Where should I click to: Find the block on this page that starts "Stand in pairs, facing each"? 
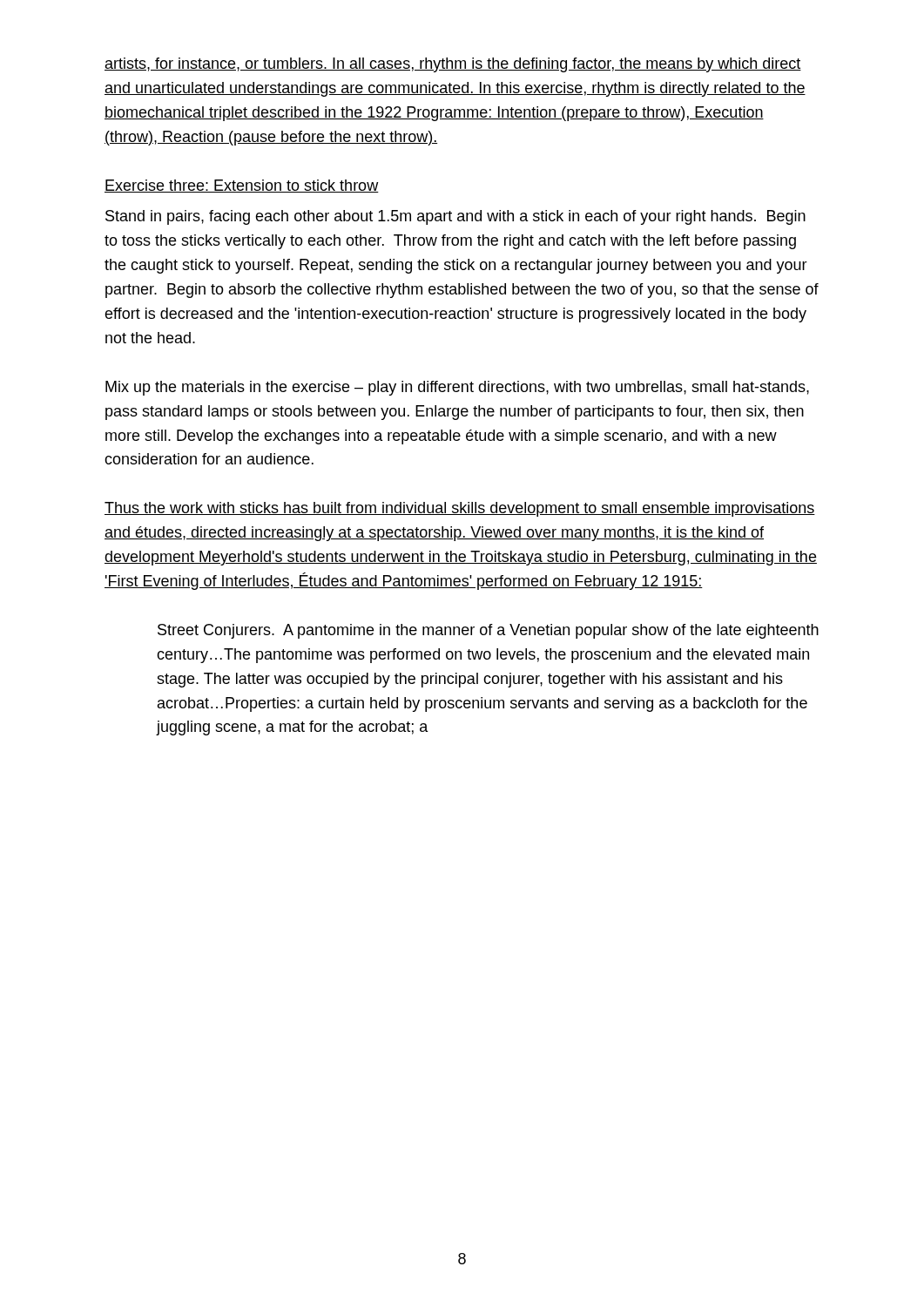tap(461, 277)
